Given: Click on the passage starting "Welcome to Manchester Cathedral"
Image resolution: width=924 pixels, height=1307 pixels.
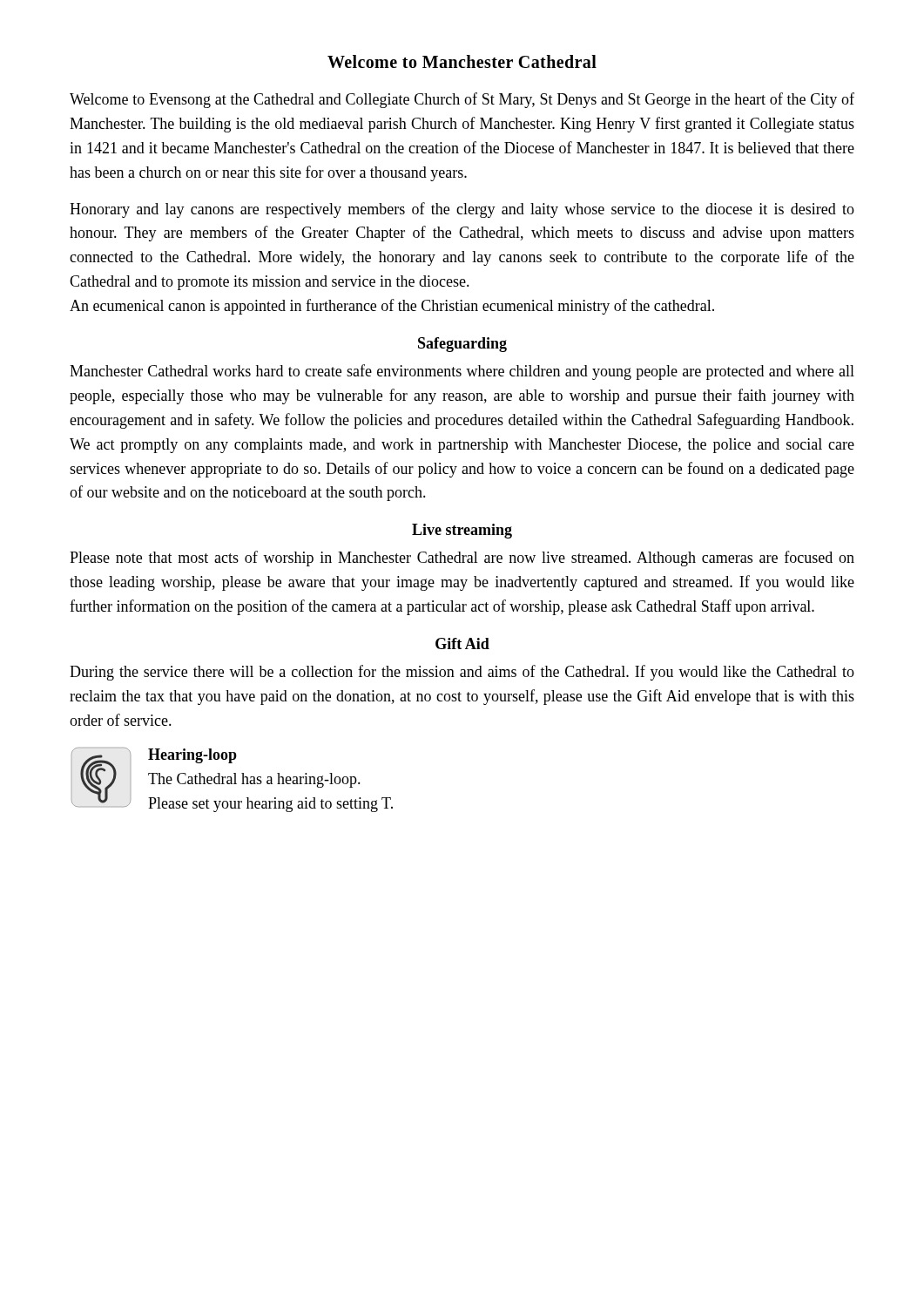Looking at the screenshot, I should click(462, 62).
